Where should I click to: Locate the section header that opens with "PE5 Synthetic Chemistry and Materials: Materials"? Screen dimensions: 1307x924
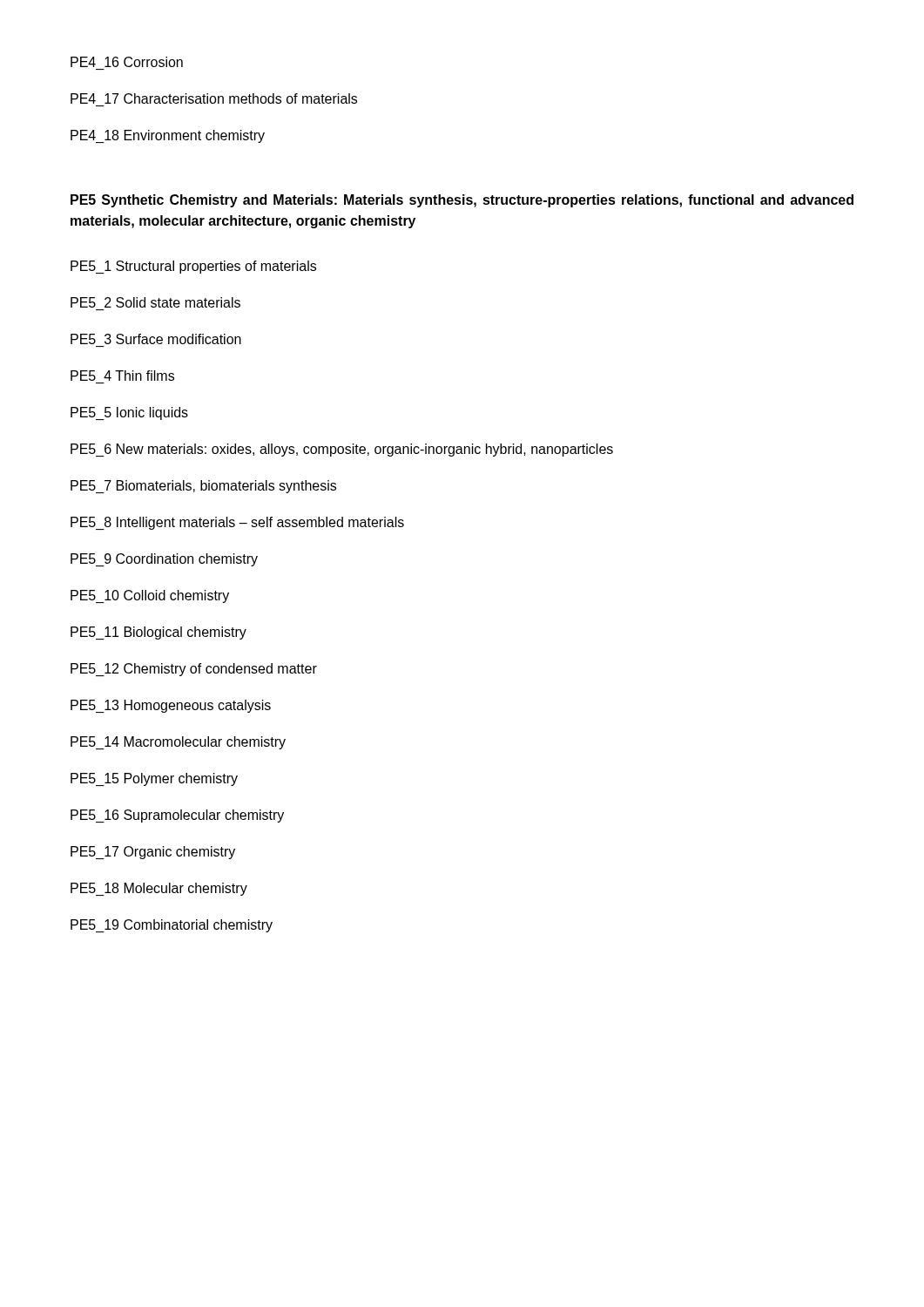[x=462, y=210]
